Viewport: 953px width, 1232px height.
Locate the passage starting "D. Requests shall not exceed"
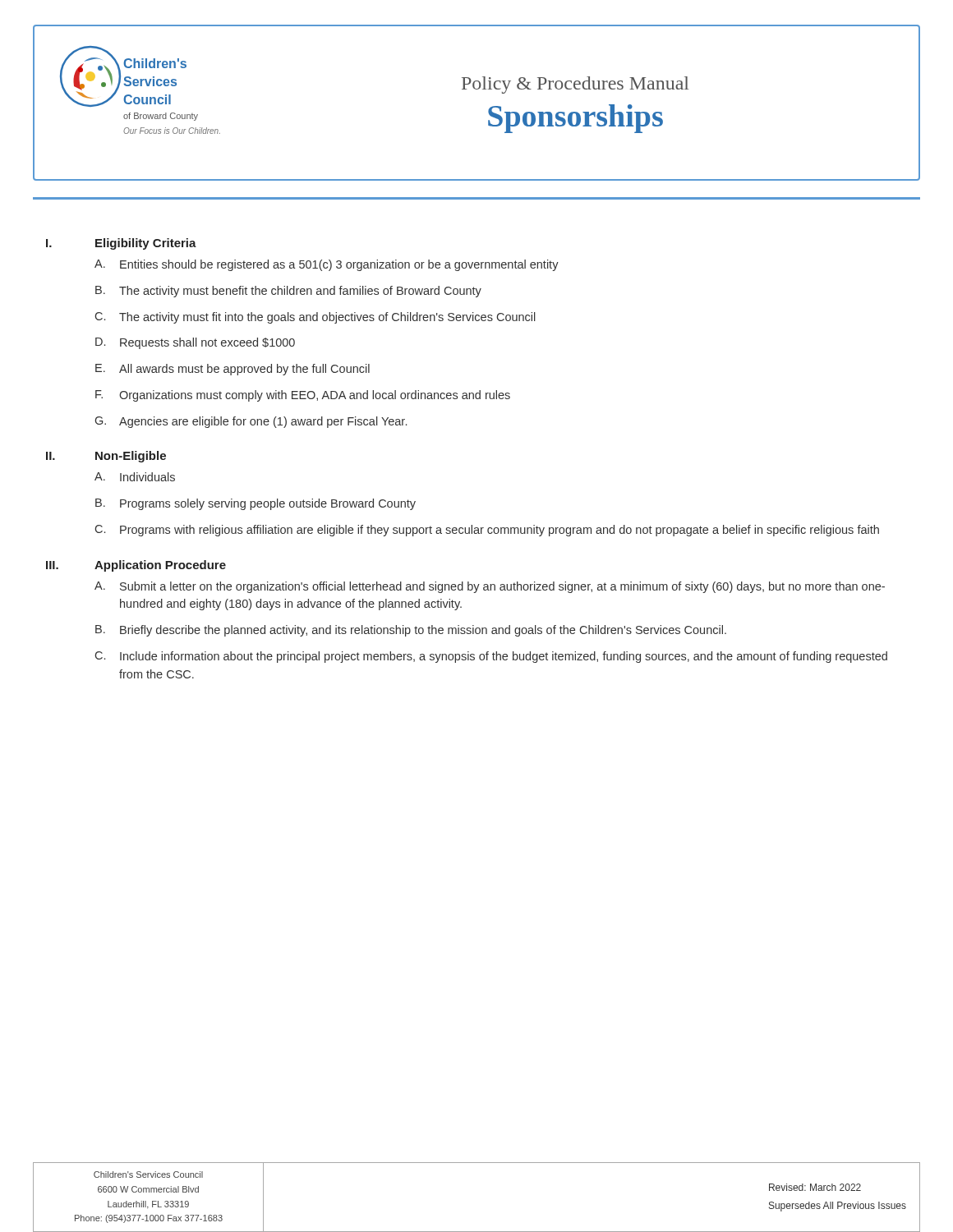coord(195,343)
